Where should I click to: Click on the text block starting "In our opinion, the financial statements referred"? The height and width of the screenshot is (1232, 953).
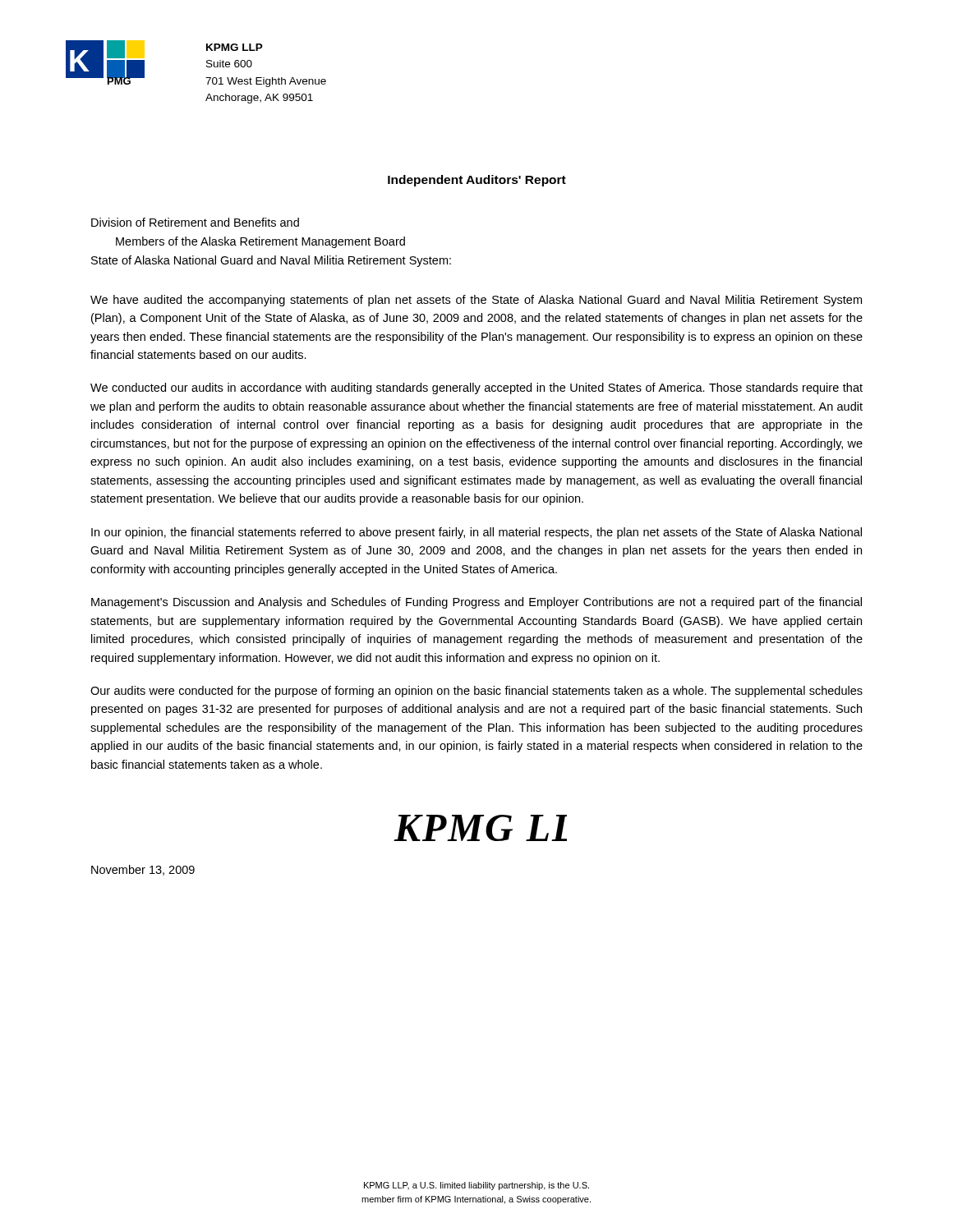[476, 550]
